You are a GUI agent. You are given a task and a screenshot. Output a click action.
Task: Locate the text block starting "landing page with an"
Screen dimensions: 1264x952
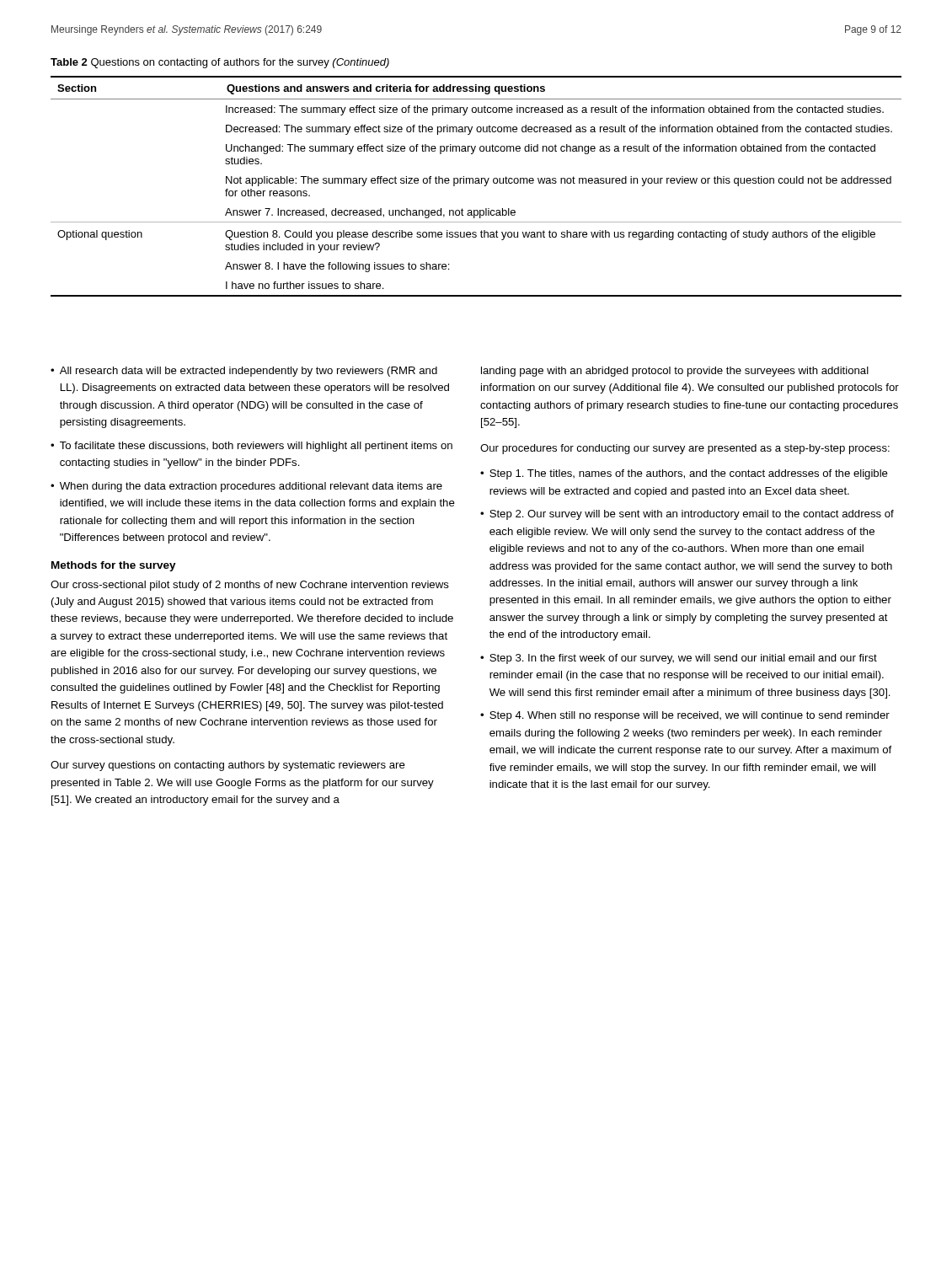coord(689,396)
